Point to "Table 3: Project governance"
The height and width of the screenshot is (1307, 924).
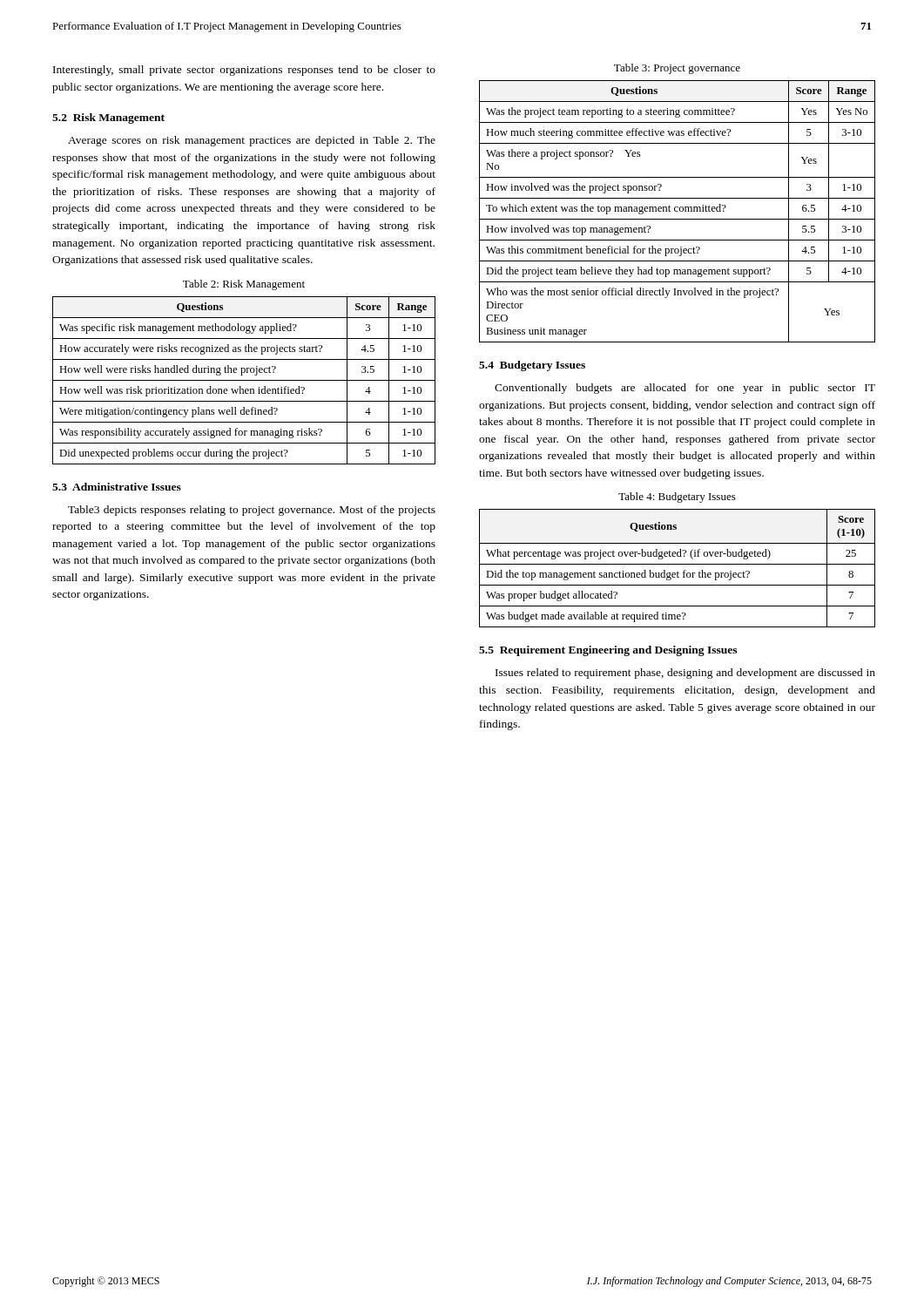[x=677, y=68]
